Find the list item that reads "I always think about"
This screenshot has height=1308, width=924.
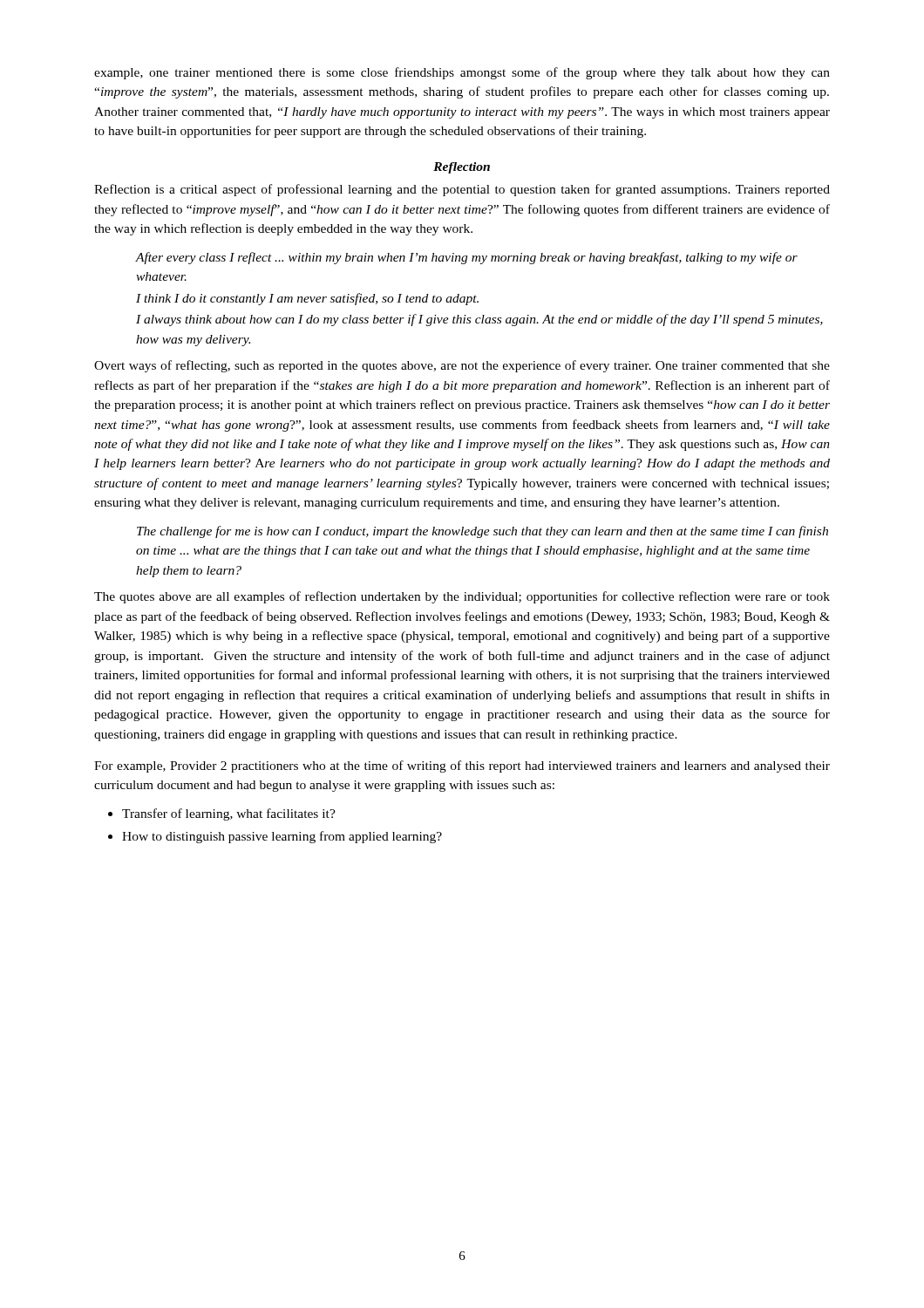pos(480,329)
